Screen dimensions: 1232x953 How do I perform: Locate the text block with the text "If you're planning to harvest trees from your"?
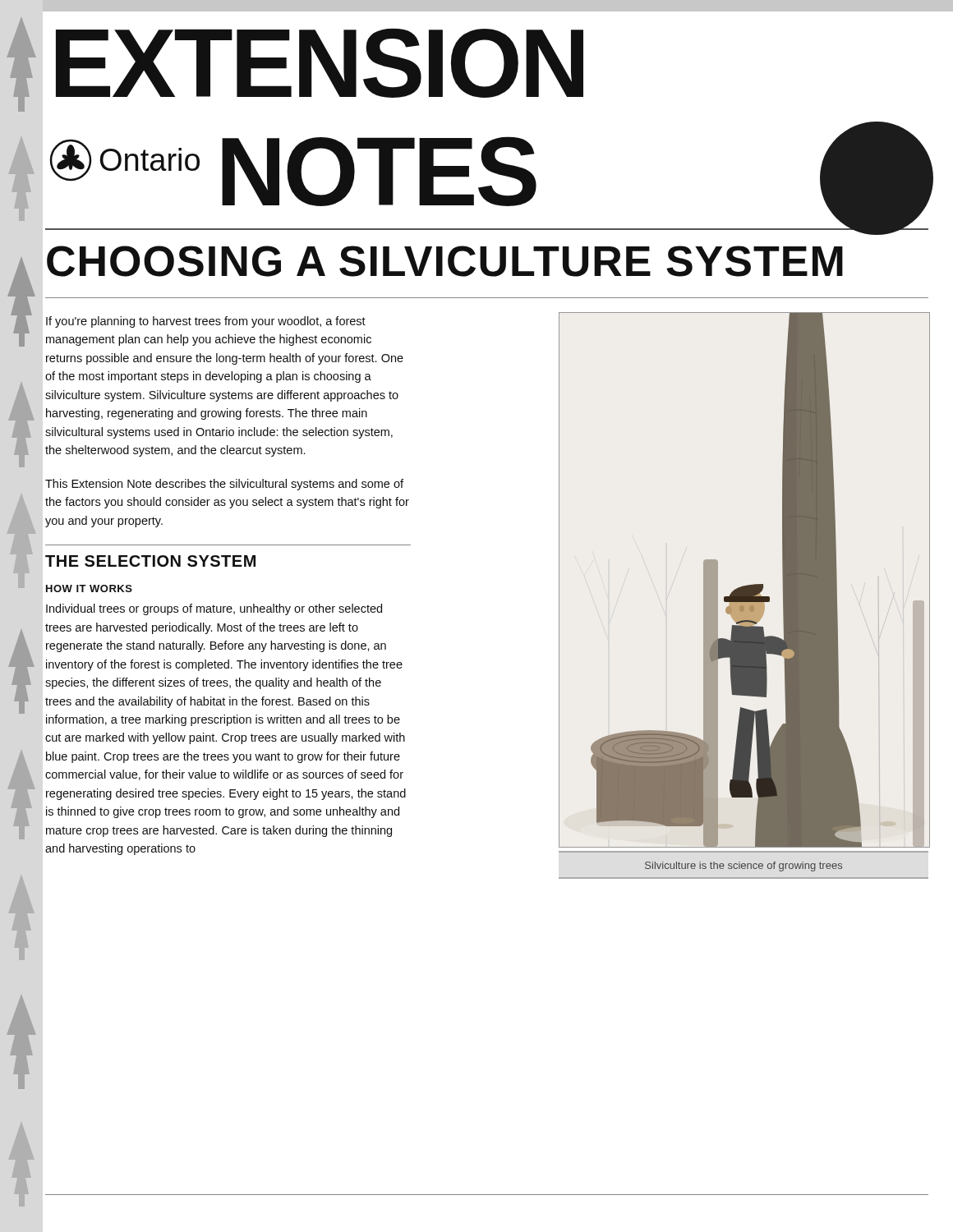pos(228,386)
